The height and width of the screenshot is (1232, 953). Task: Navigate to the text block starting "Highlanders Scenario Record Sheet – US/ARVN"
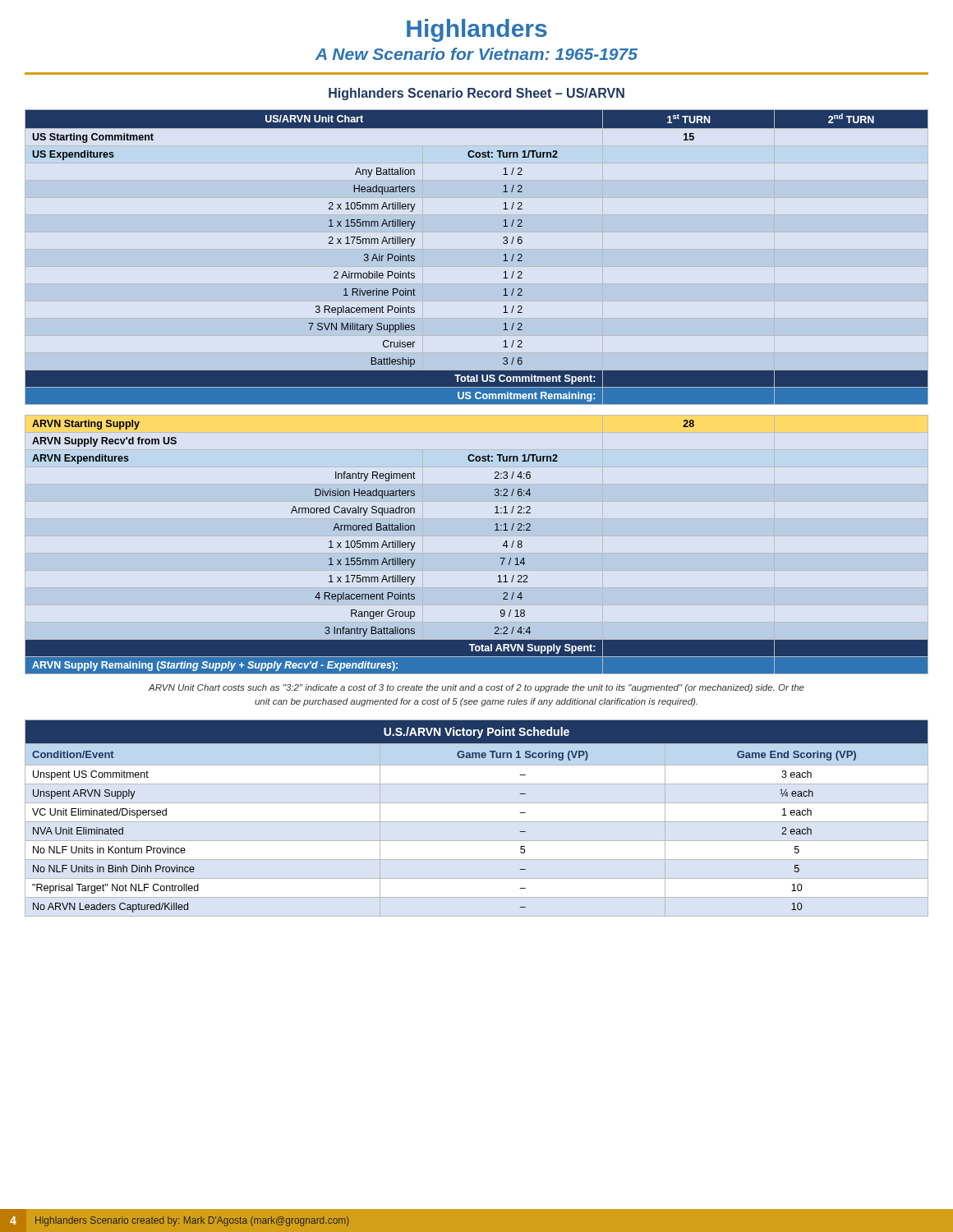point(476,93)
